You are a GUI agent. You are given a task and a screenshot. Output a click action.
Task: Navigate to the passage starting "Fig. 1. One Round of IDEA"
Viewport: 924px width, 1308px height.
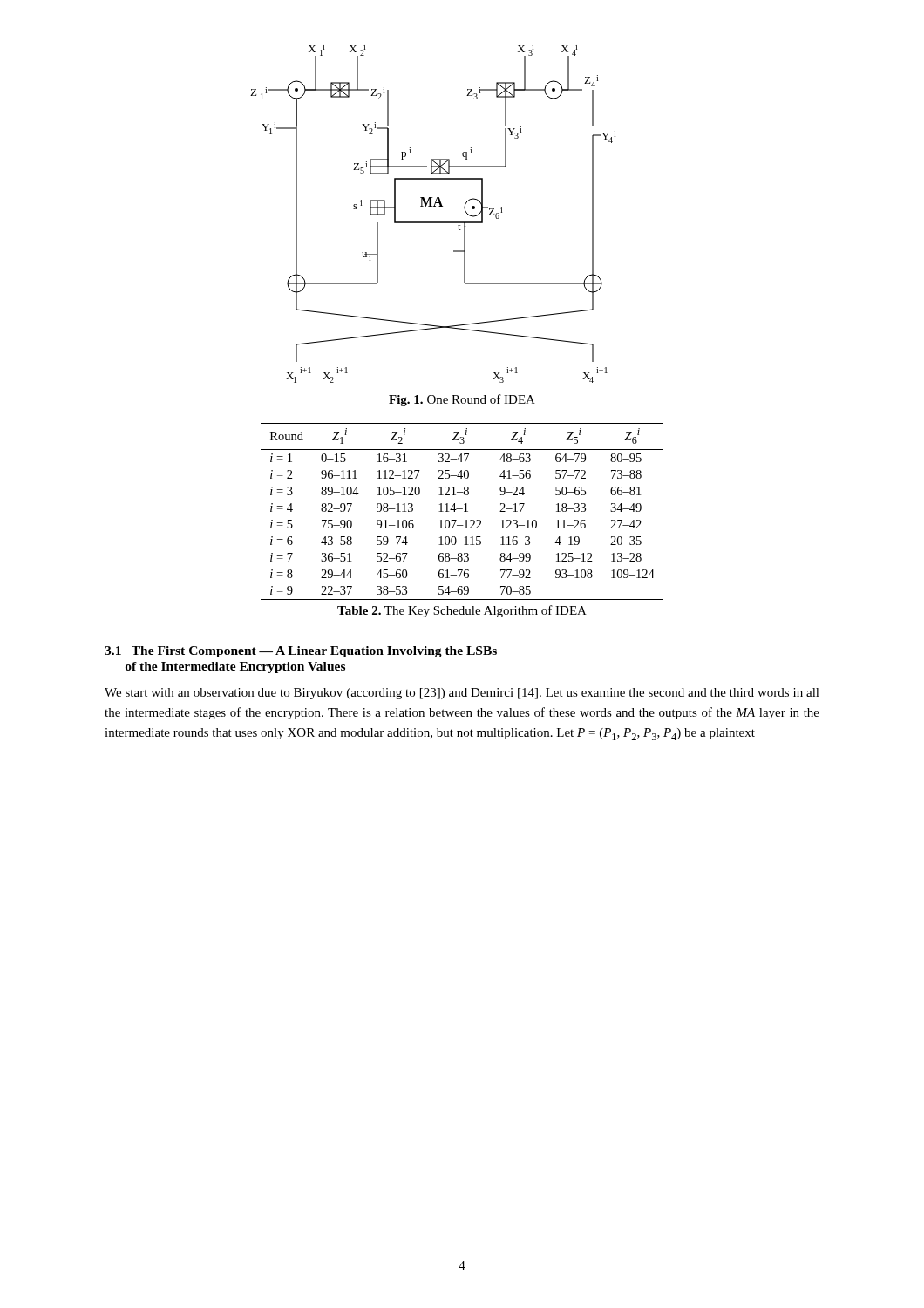(x=462, y=399)
